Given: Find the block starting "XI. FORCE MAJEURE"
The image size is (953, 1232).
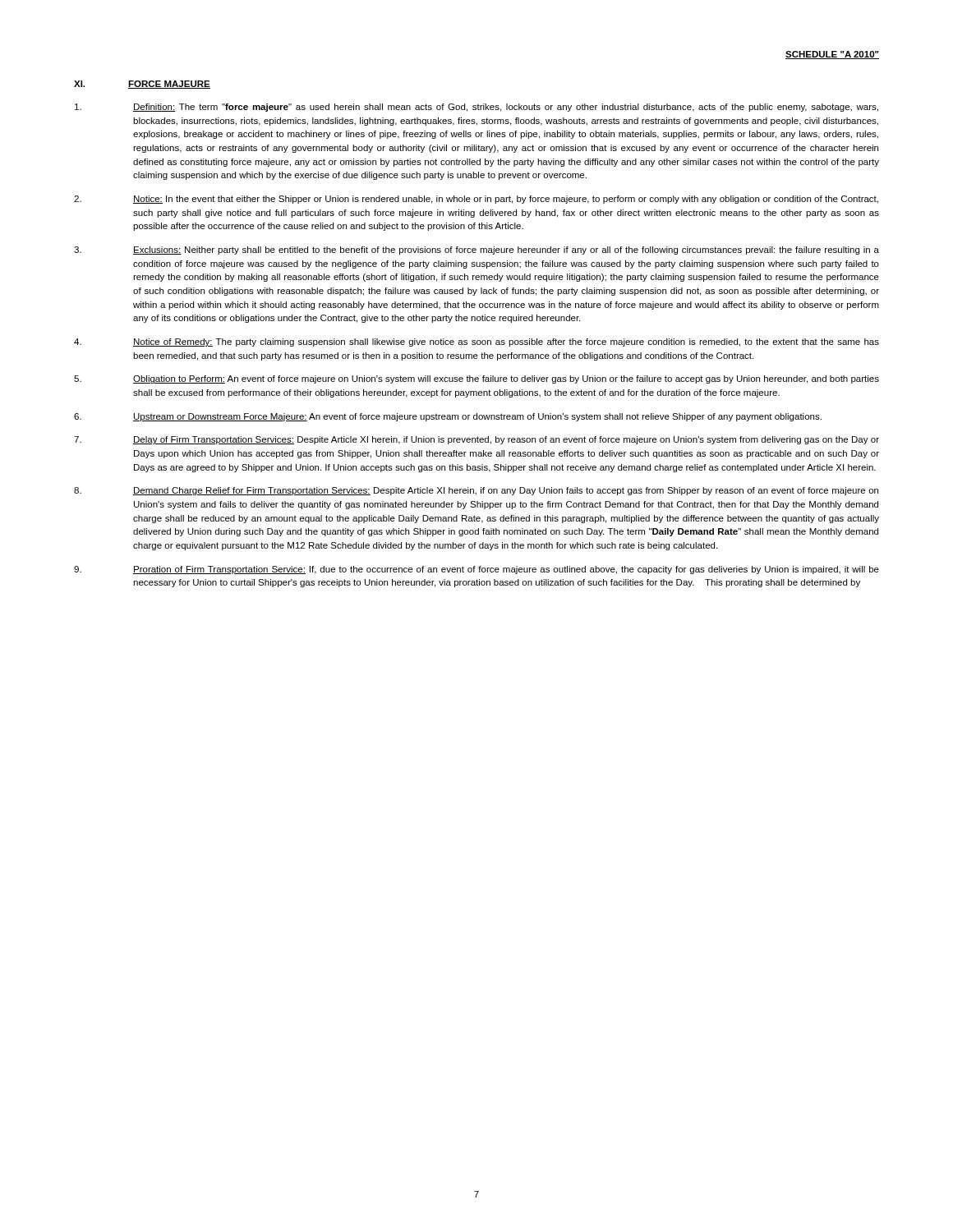Looking at the screenshot, I should [x=142, y=84].
